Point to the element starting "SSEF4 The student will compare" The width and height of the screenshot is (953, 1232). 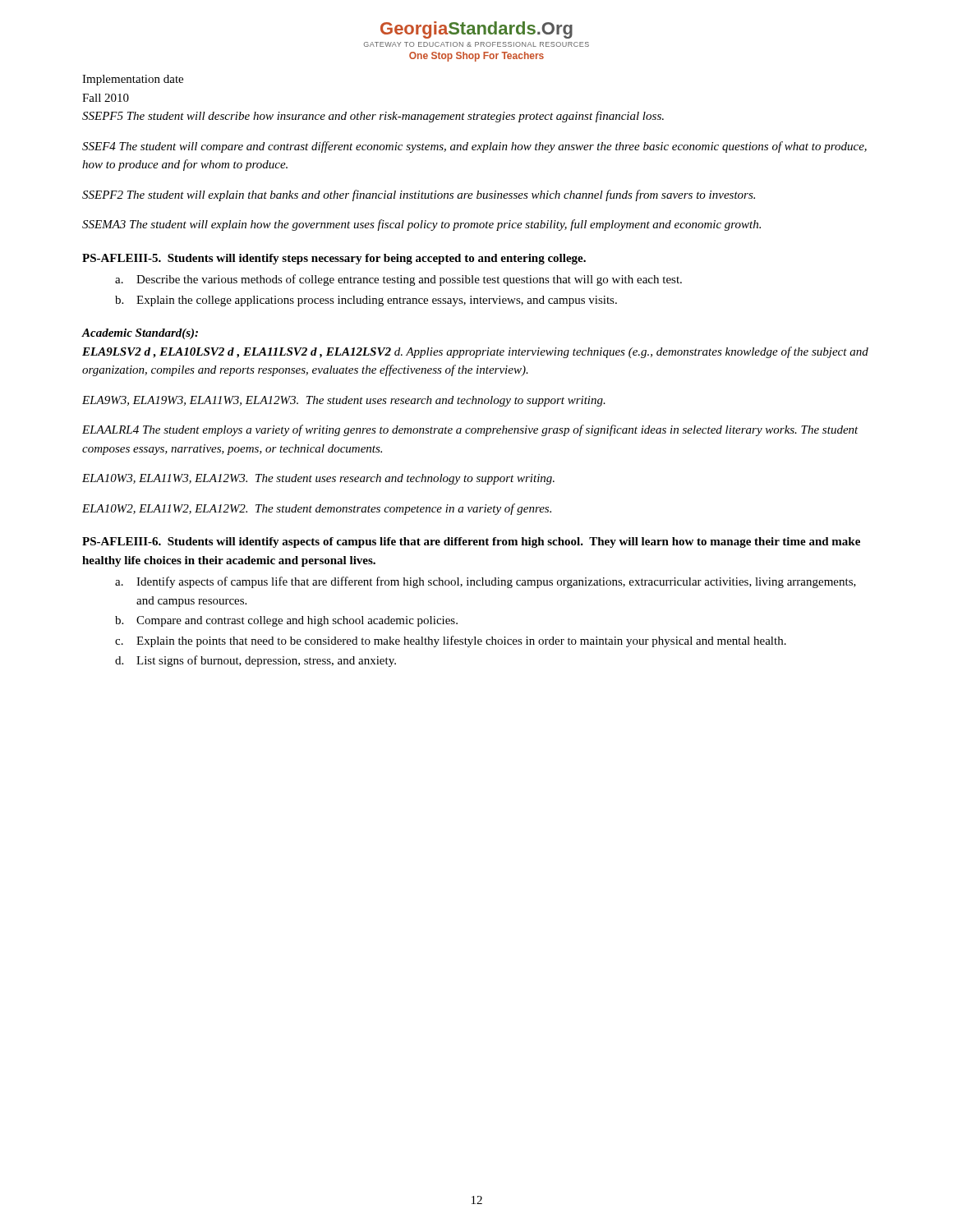pos(475,155)
